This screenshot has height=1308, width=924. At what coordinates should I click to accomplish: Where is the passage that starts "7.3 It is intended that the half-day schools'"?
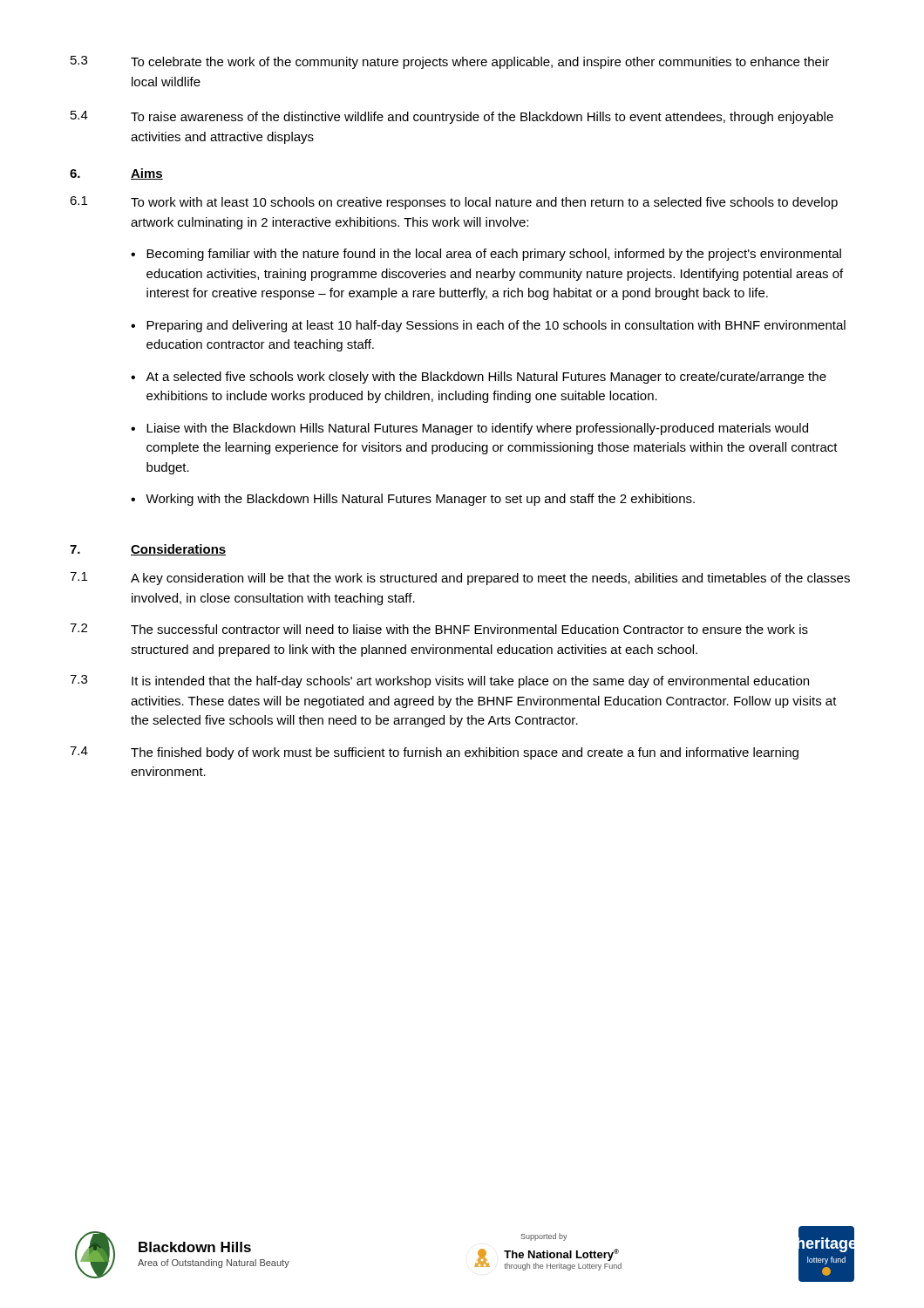click(462, 701)
